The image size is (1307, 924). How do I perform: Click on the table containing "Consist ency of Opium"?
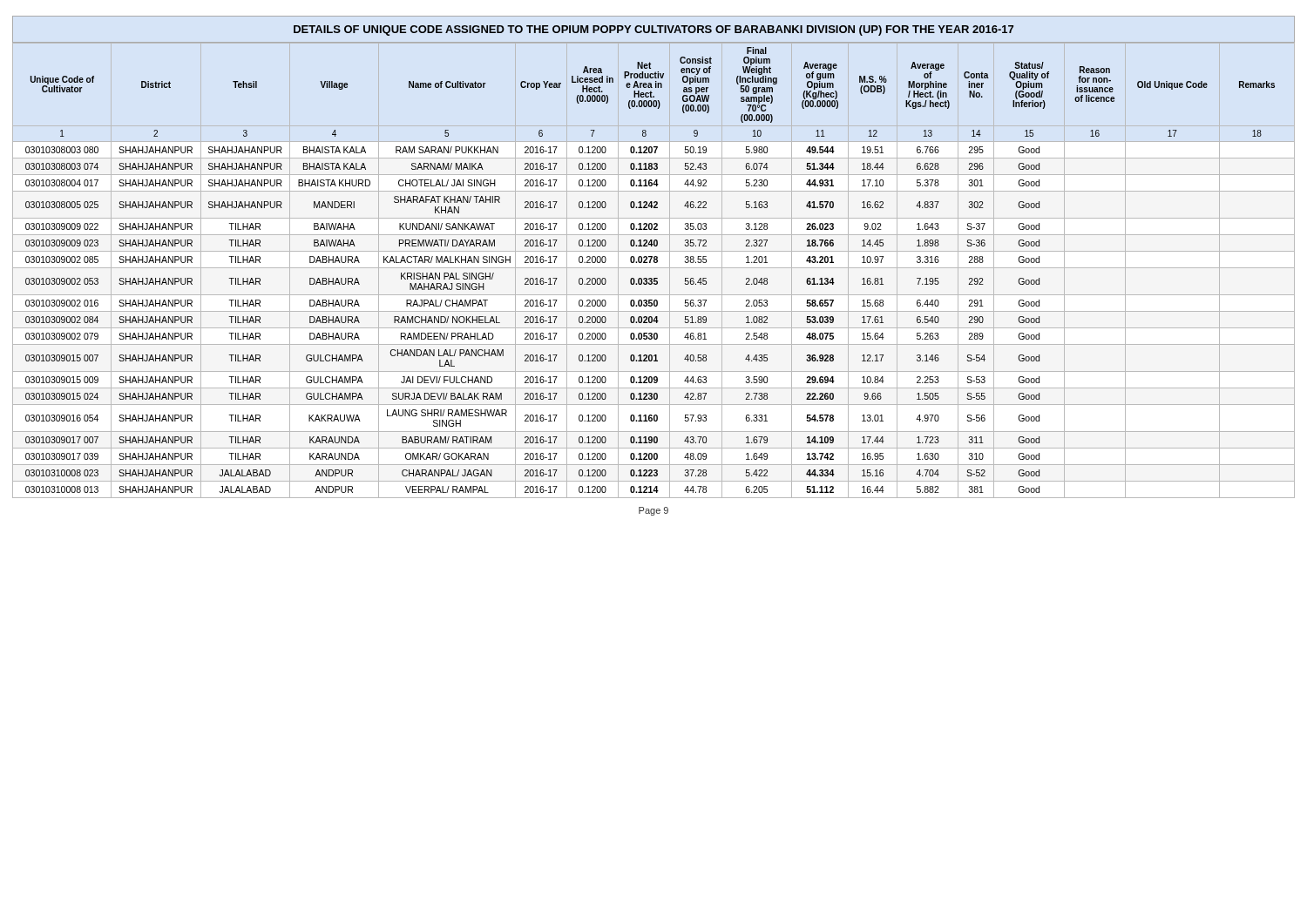[x=654, y=270]
